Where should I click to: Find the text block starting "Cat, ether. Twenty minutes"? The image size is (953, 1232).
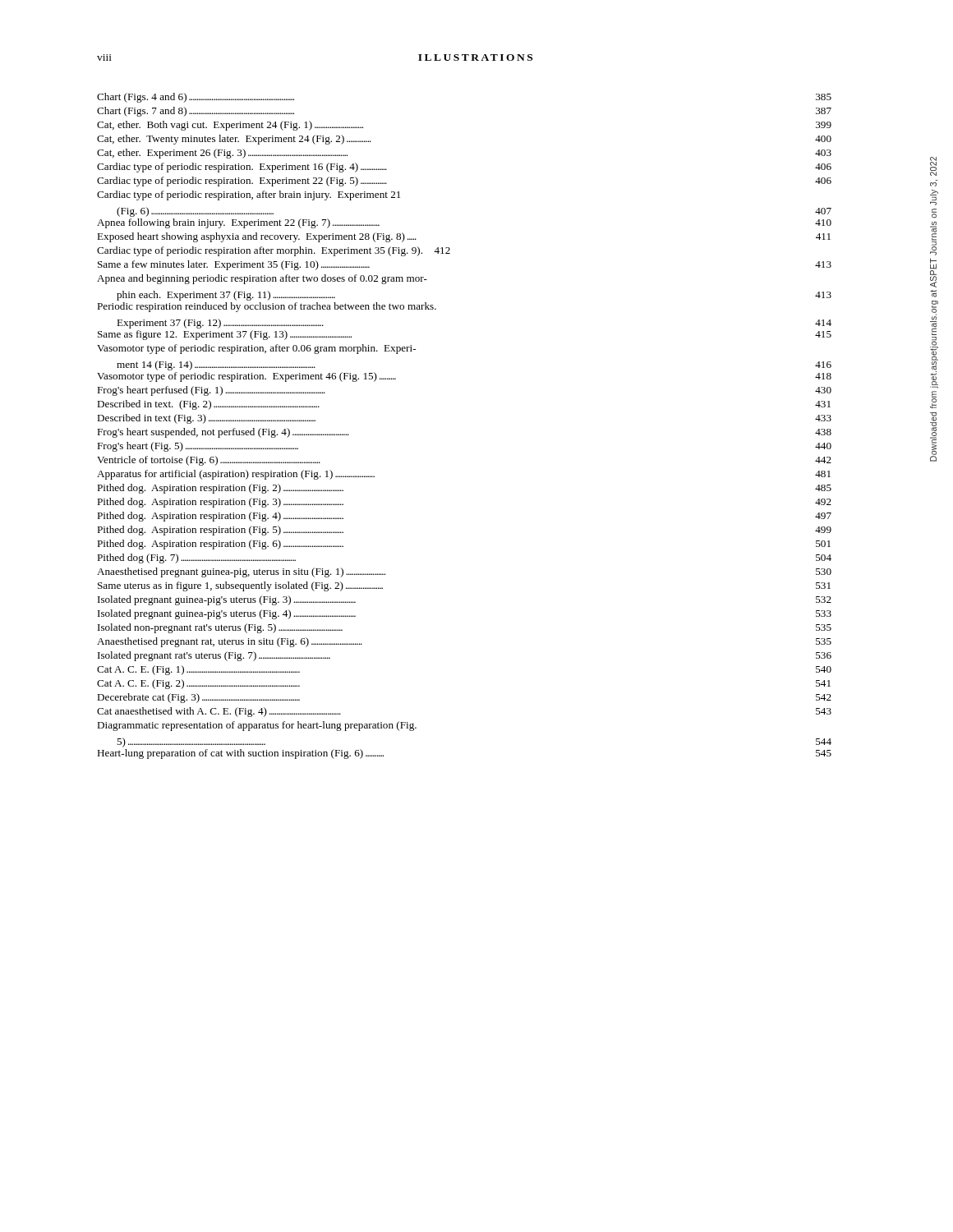point(233,139)
